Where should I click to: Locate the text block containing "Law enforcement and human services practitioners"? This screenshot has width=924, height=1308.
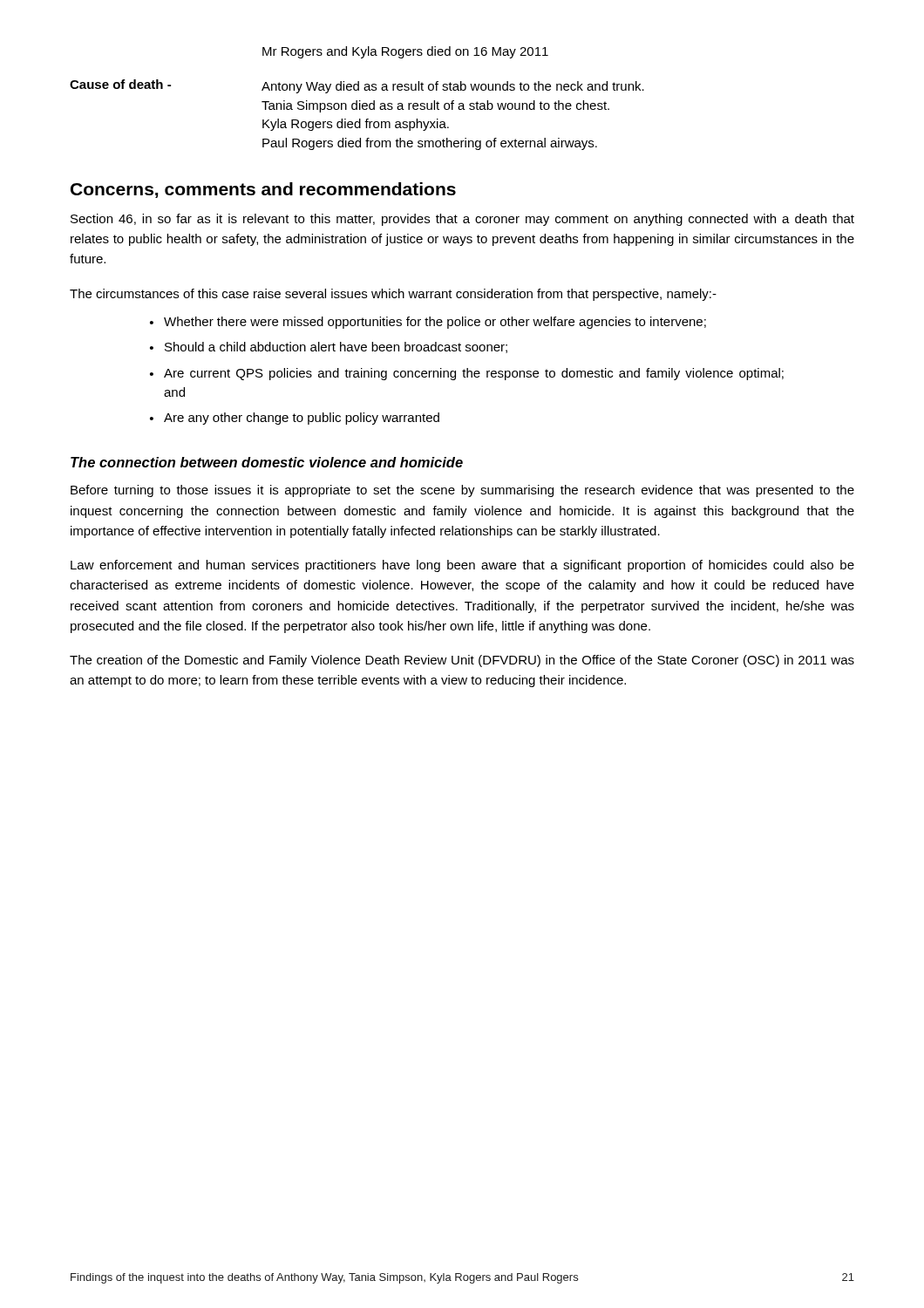(462, 595)
